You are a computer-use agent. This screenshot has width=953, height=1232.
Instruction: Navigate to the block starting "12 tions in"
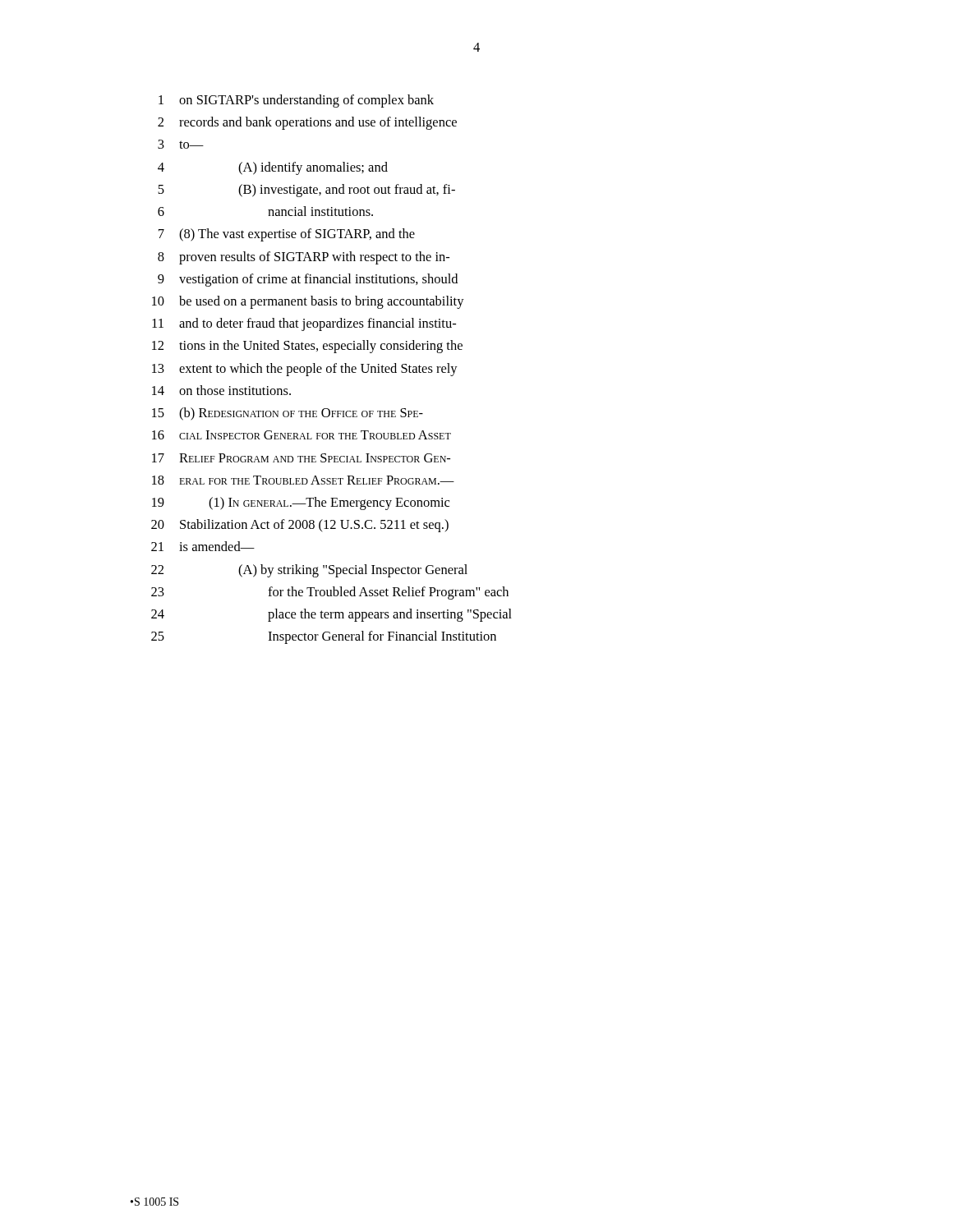[307, 347]
